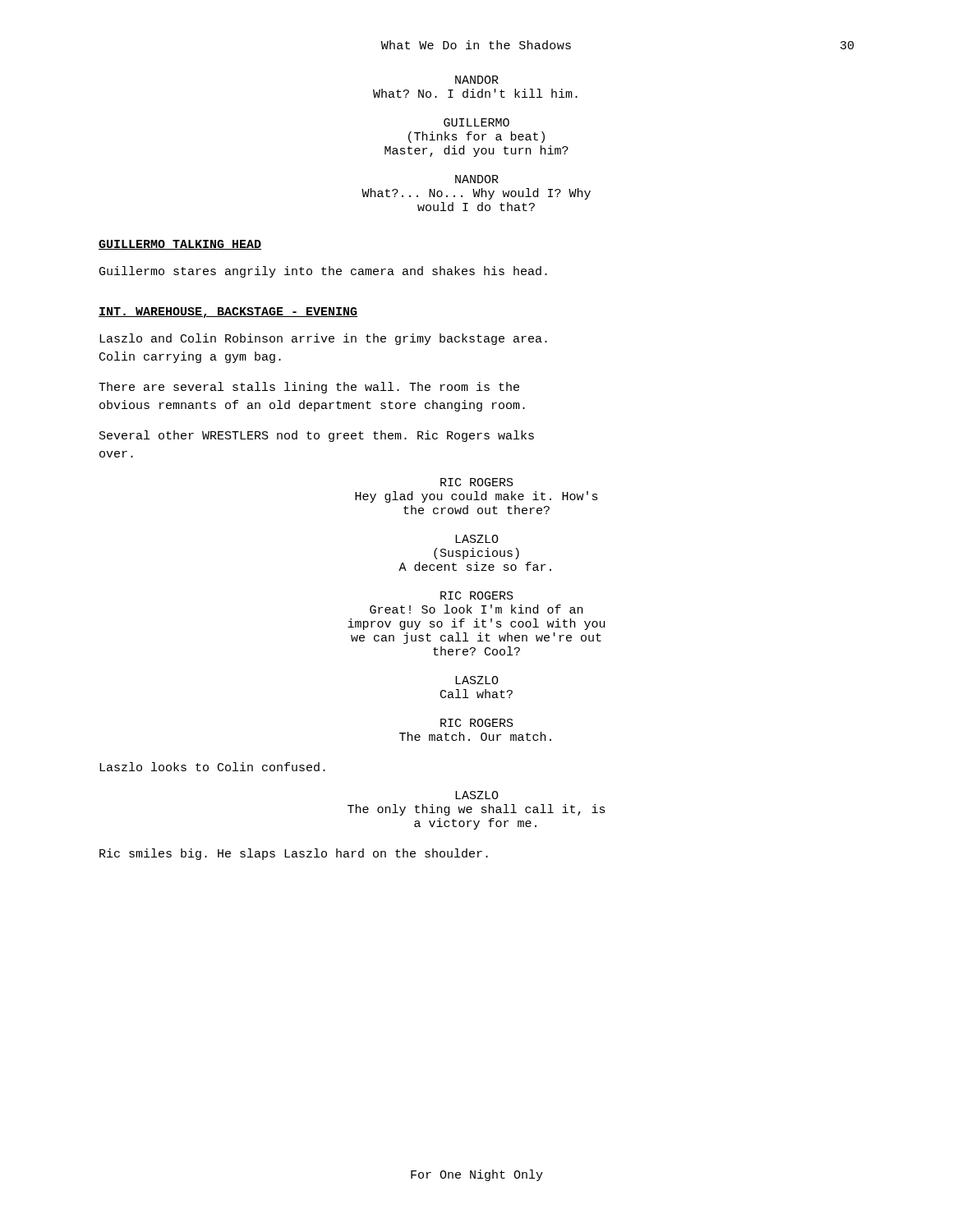Locate the text "INT. WAREHOUSE, BACKSTAGE - EVENING"
The height and width of the screenshot is (1232, 953).
[228, 312]
